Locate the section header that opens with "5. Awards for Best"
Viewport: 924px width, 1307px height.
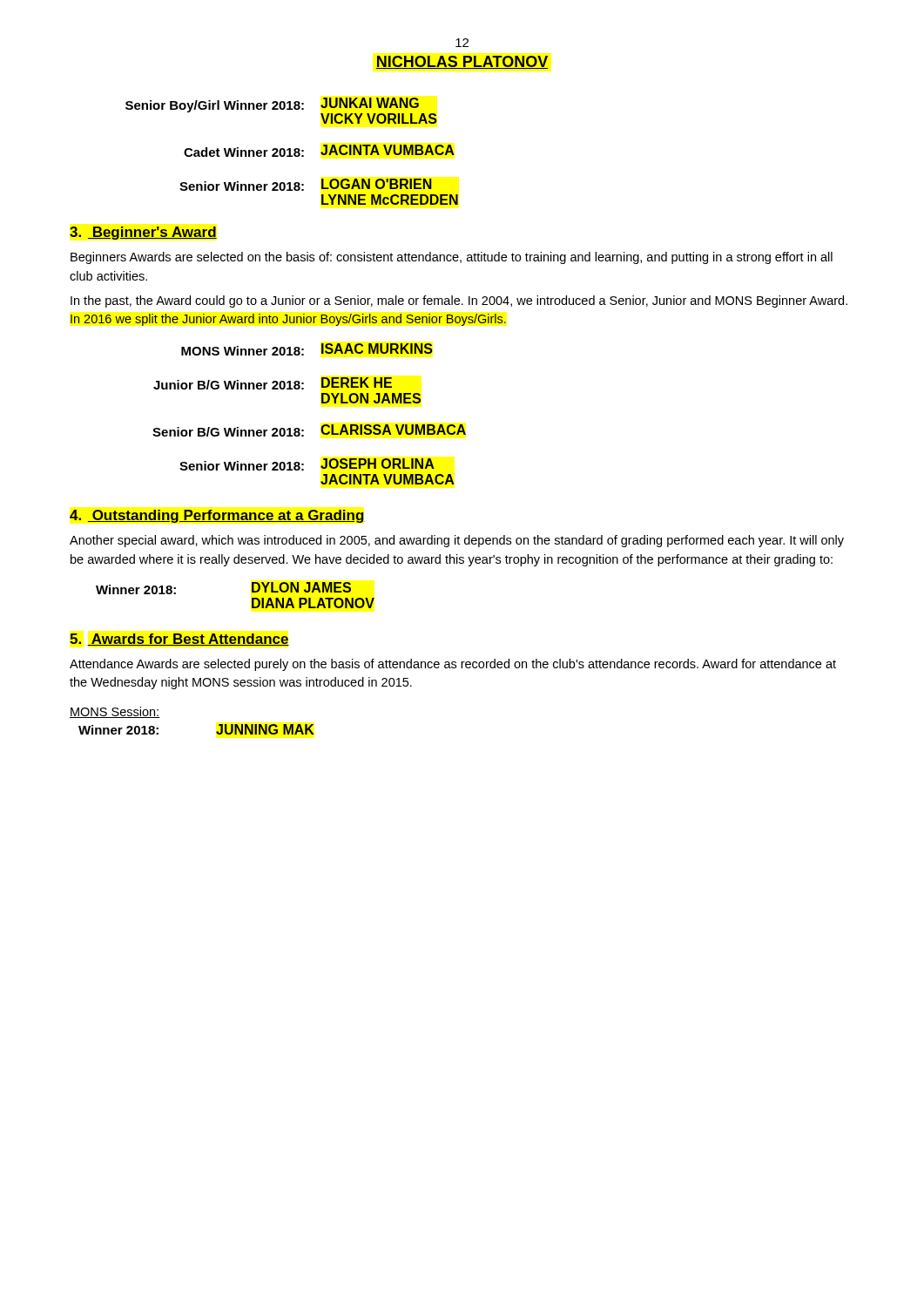click(179, 639)
